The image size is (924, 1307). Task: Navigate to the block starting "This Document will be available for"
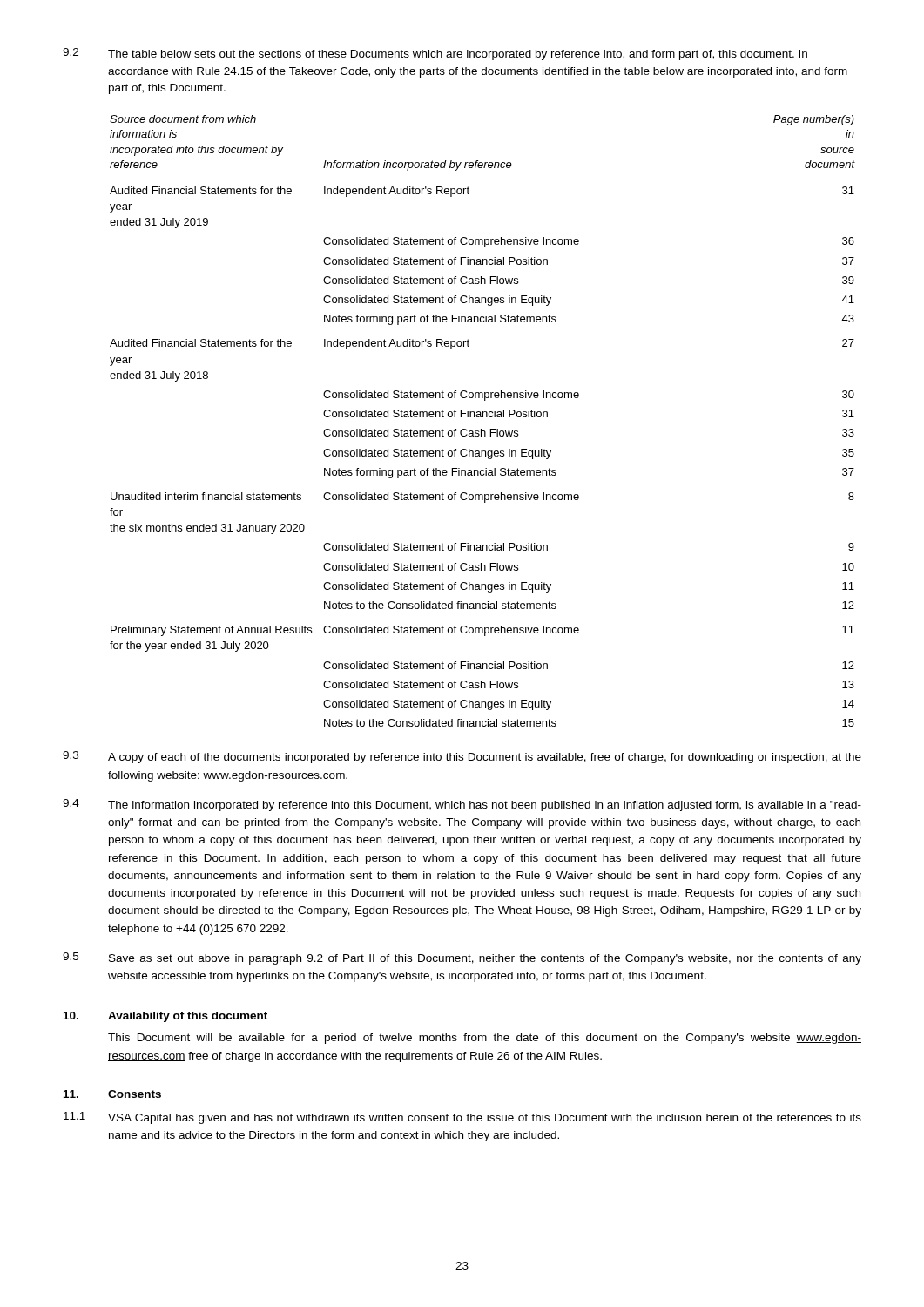pos(485,1046)
